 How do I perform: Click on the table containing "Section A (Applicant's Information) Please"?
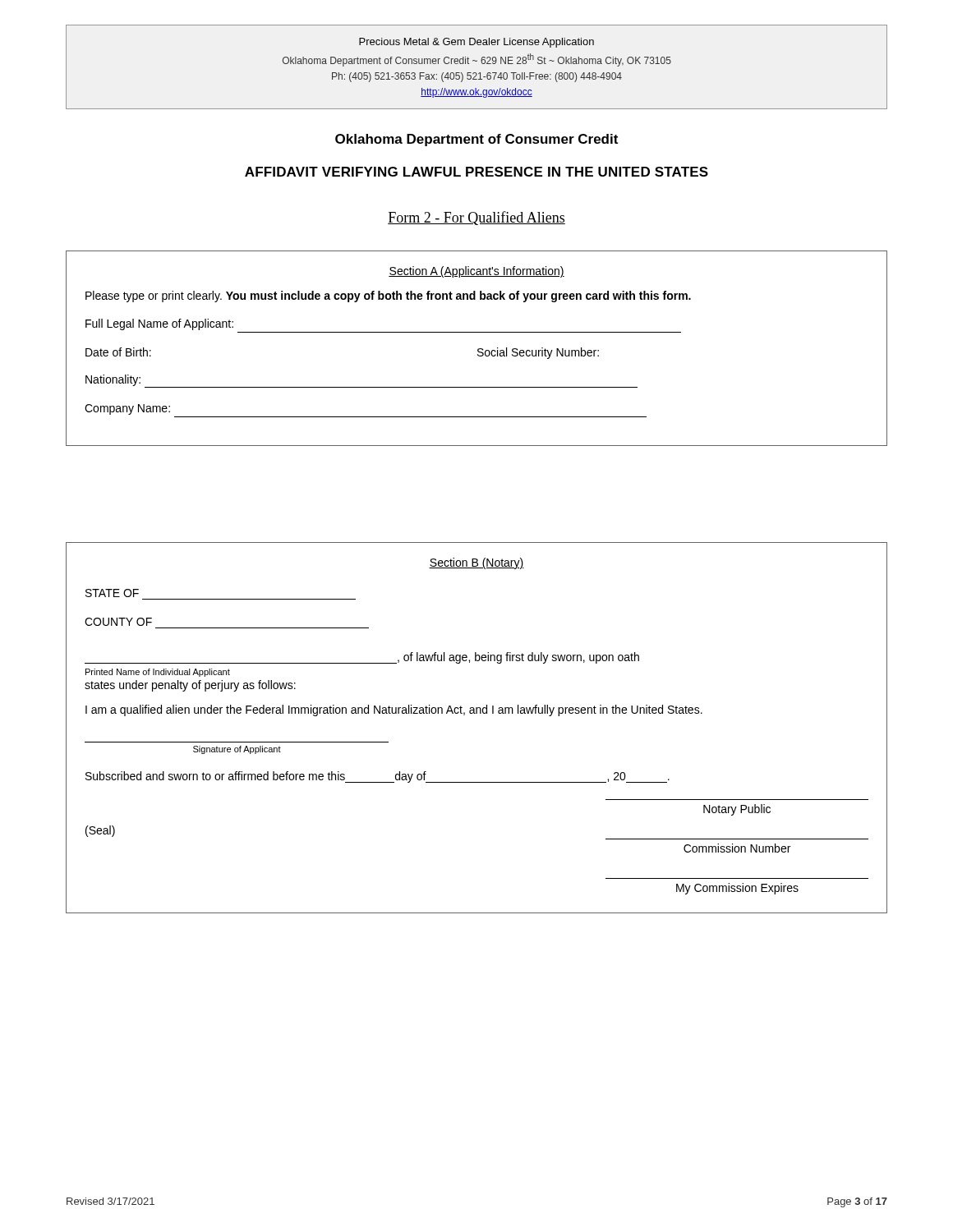476,348
